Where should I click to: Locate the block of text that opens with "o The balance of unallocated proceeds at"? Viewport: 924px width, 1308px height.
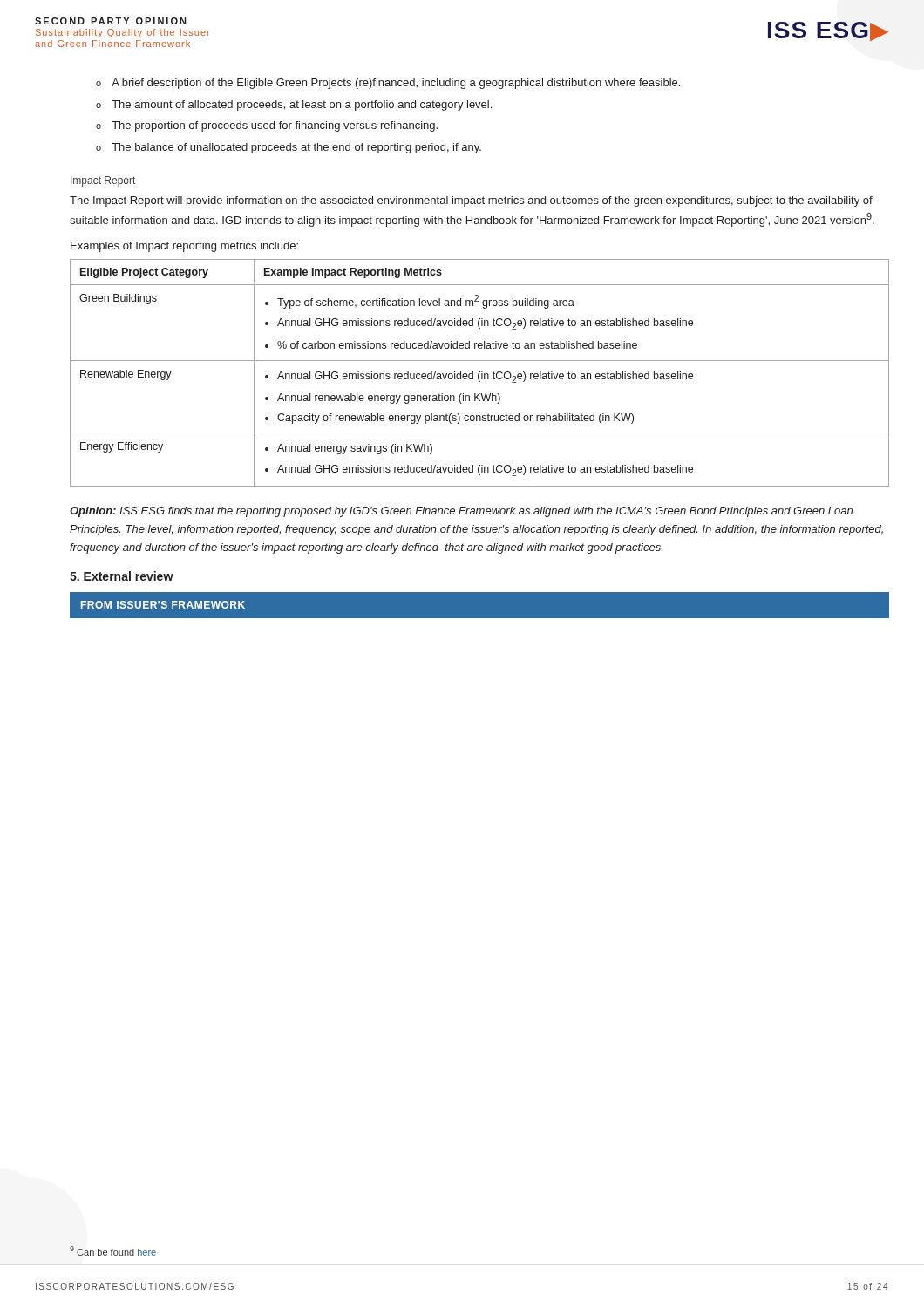click(x=289, y=147)
